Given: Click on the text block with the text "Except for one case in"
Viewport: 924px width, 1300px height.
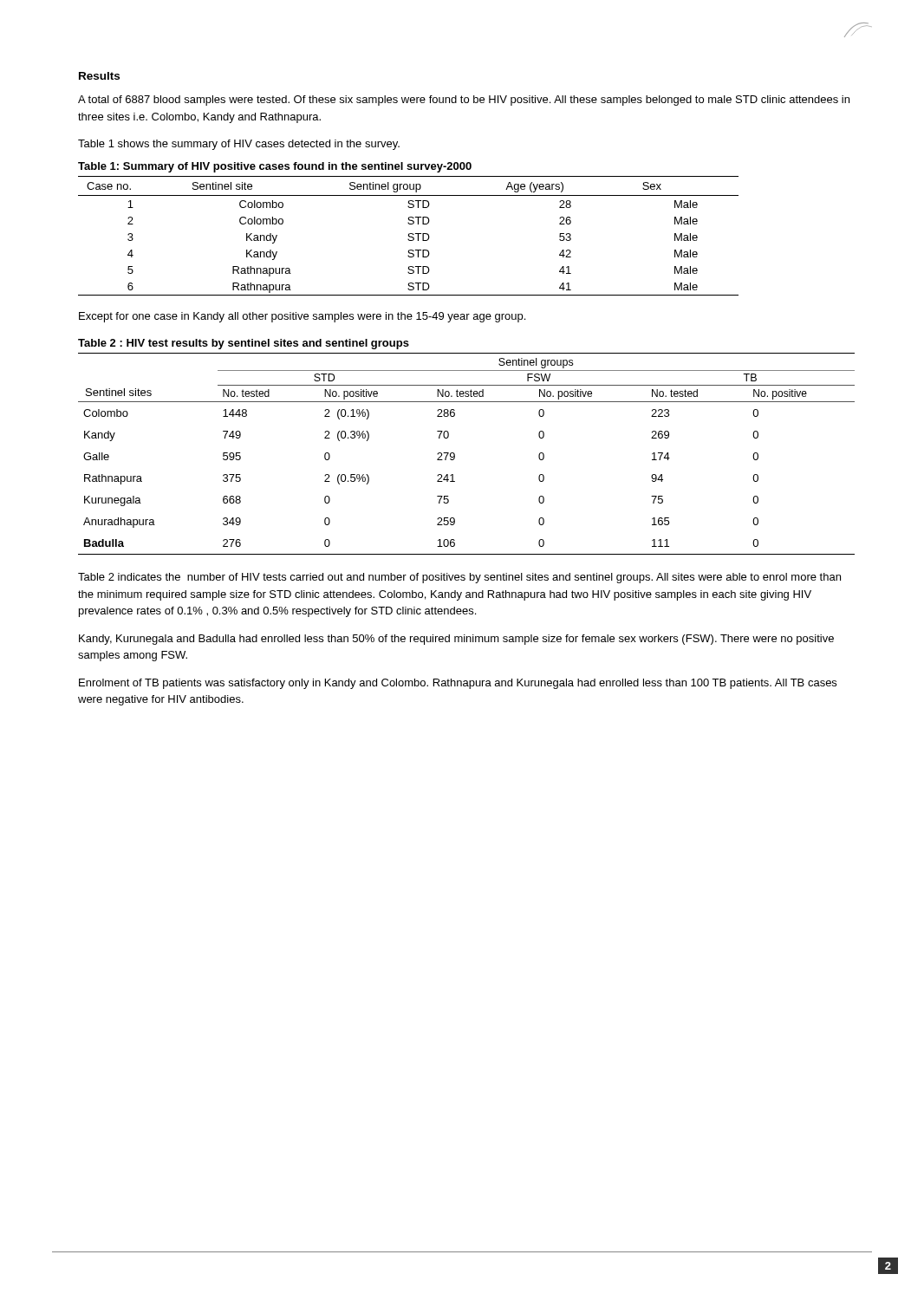Looking at the screenshot, I should (302, 316).
